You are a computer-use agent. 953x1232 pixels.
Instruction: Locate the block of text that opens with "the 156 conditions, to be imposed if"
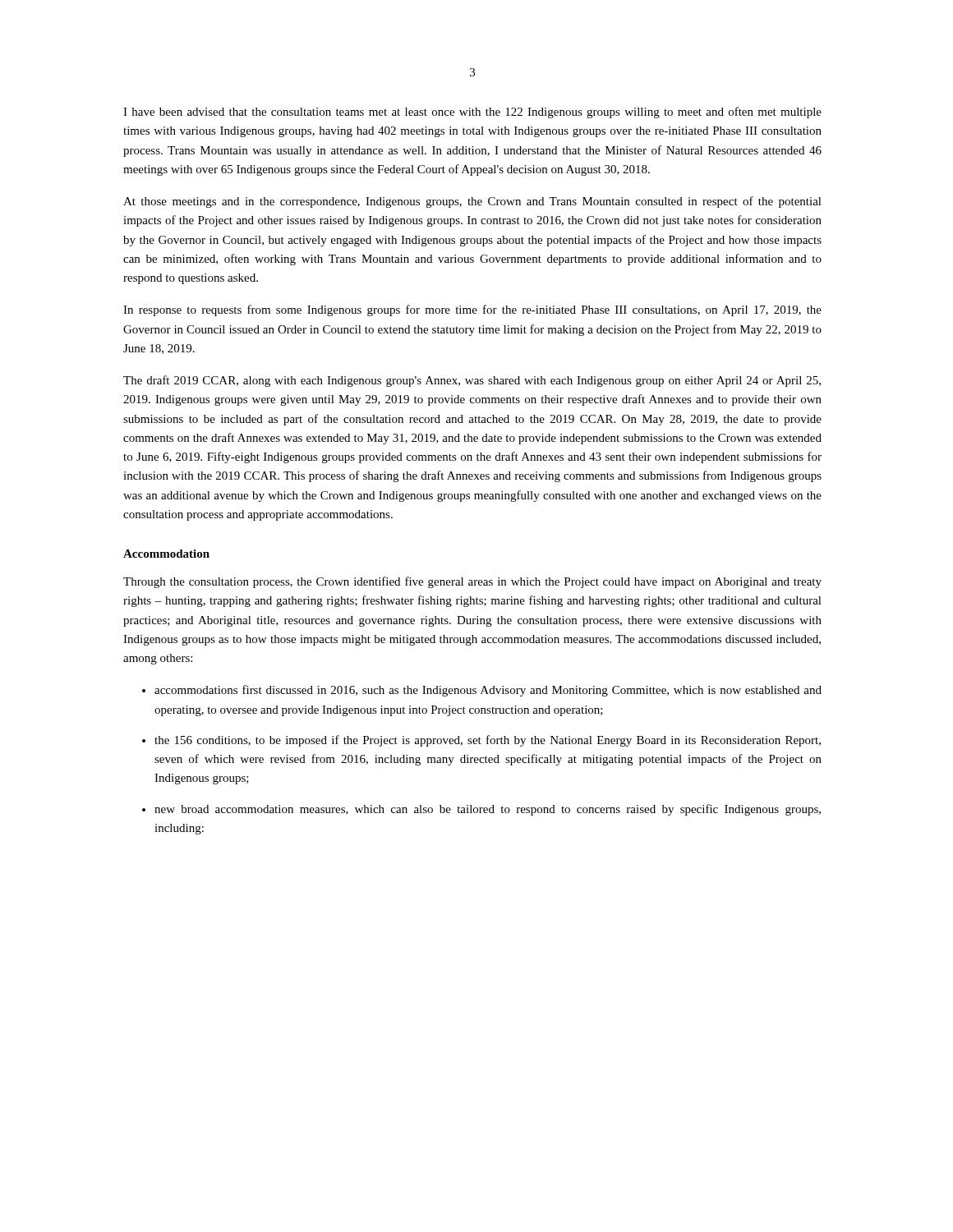tap(488, 759)
